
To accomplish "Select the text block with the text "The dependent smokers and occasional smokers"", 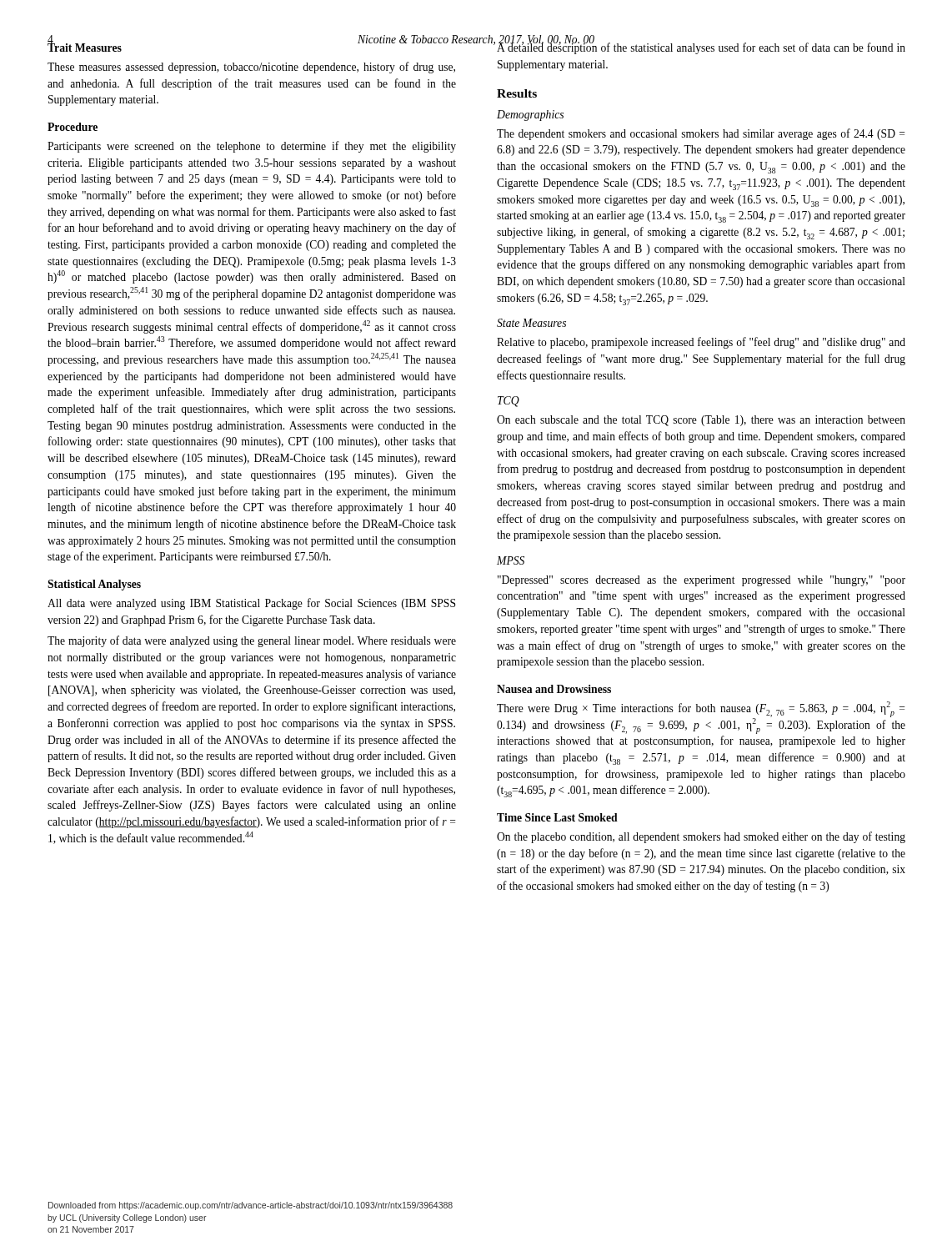I will (x=701, y=217).
